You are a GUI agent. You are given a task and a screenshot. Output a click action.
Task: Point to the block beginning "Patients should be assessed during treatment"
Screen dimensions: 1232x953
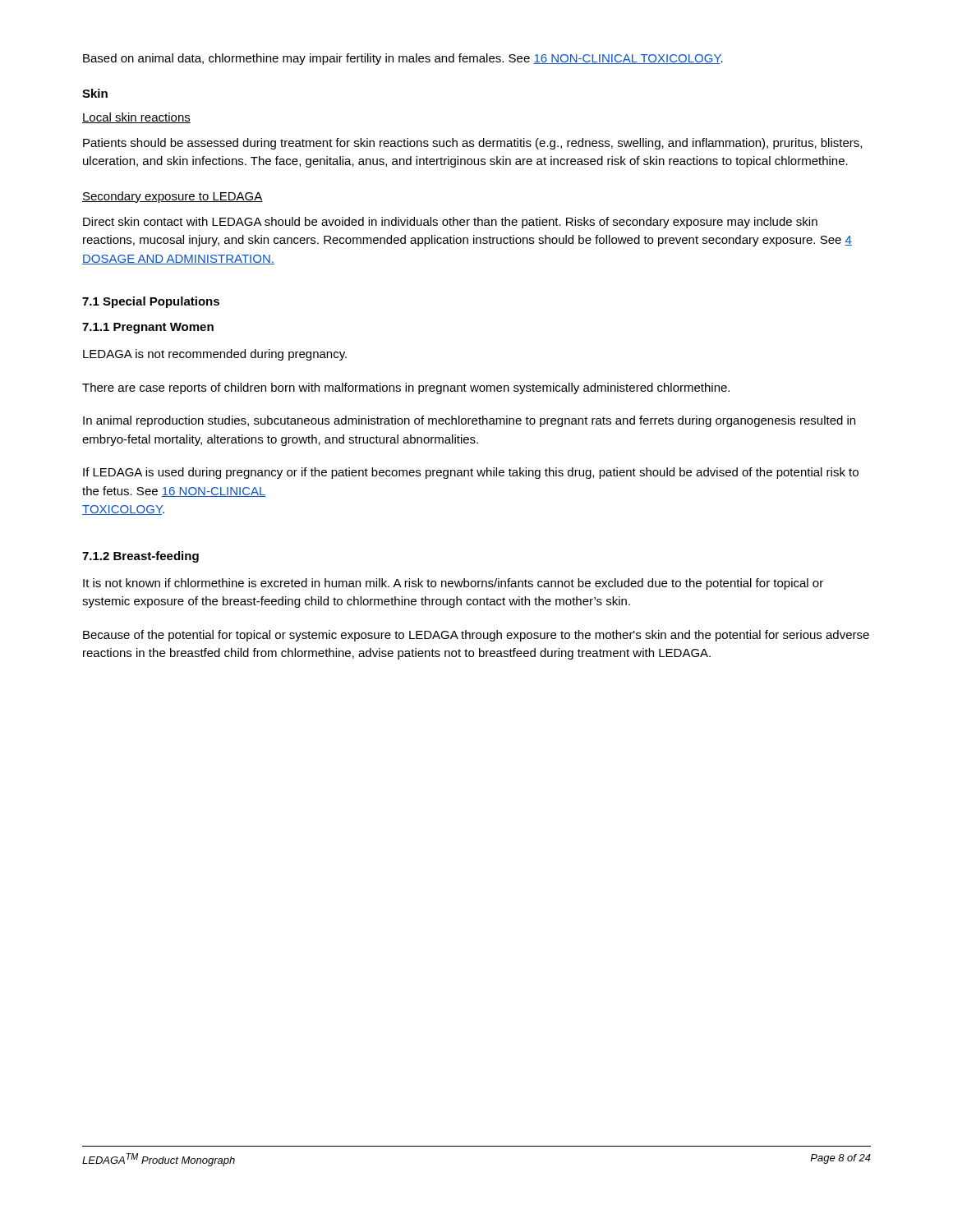[473, 151]
